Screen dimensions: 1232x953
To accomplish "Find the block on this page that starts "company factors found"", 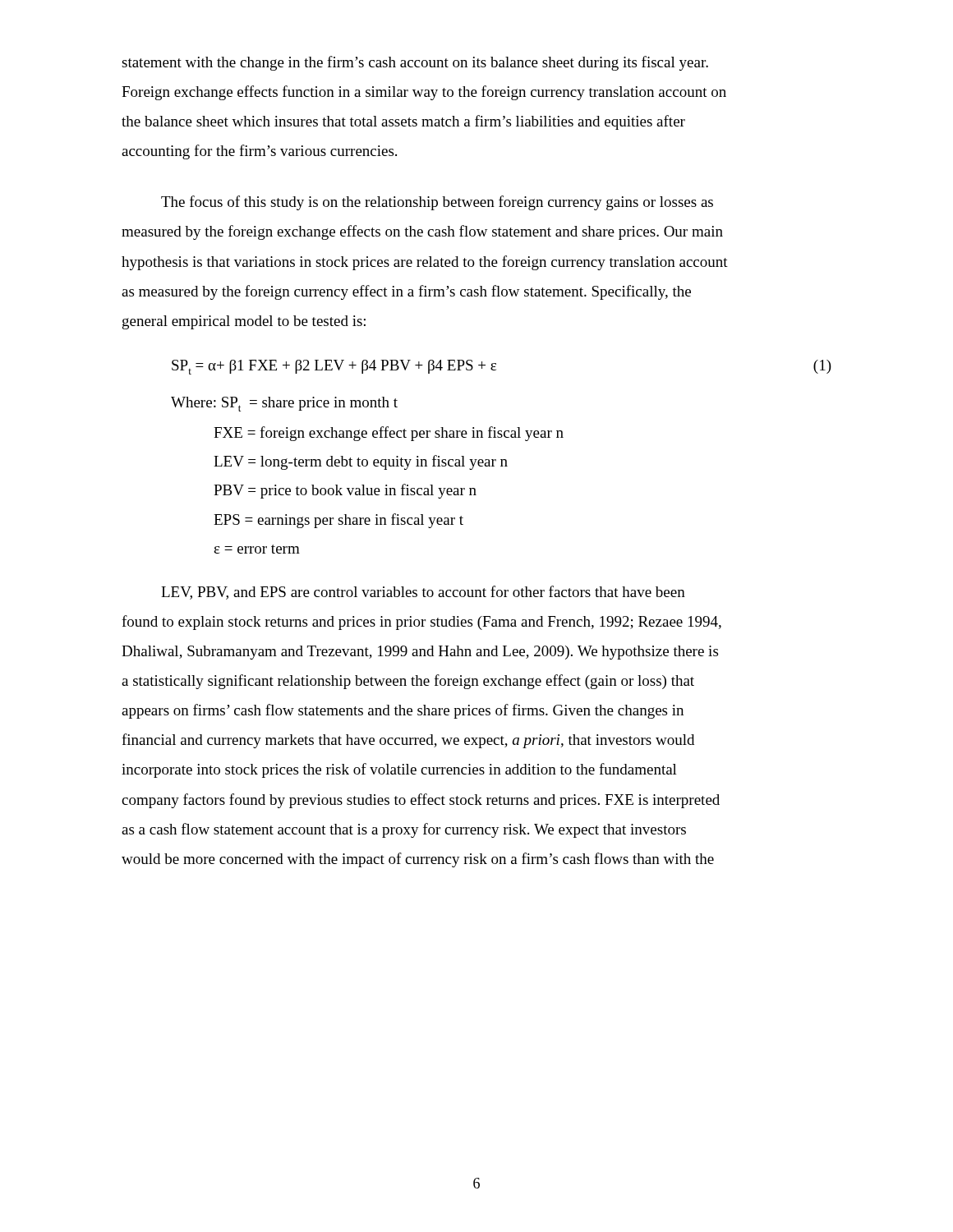I will [x=421, y=799].
